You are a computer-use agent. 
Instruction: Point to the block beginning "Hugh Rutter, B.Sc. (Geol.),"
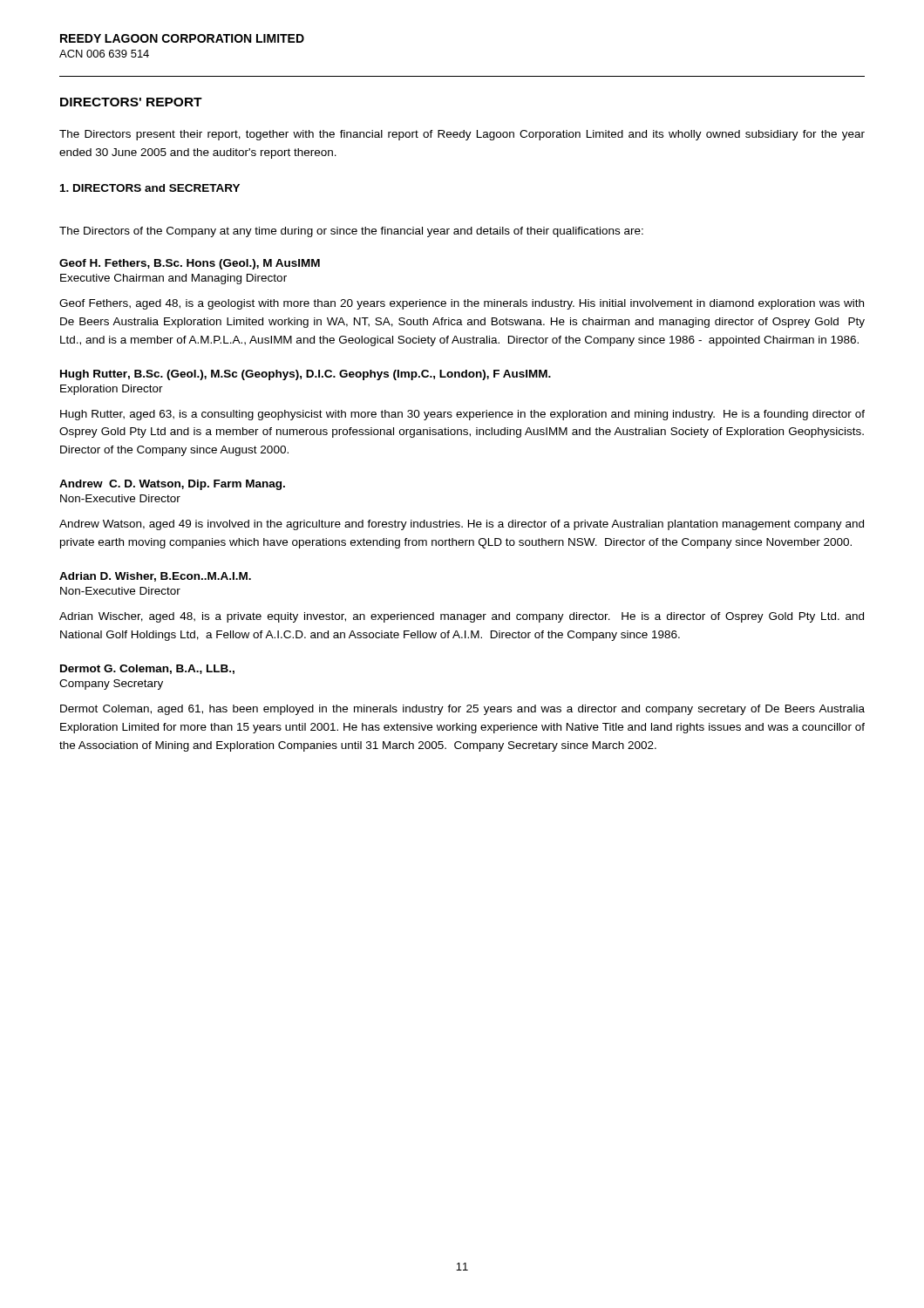[x=462, y=373]
